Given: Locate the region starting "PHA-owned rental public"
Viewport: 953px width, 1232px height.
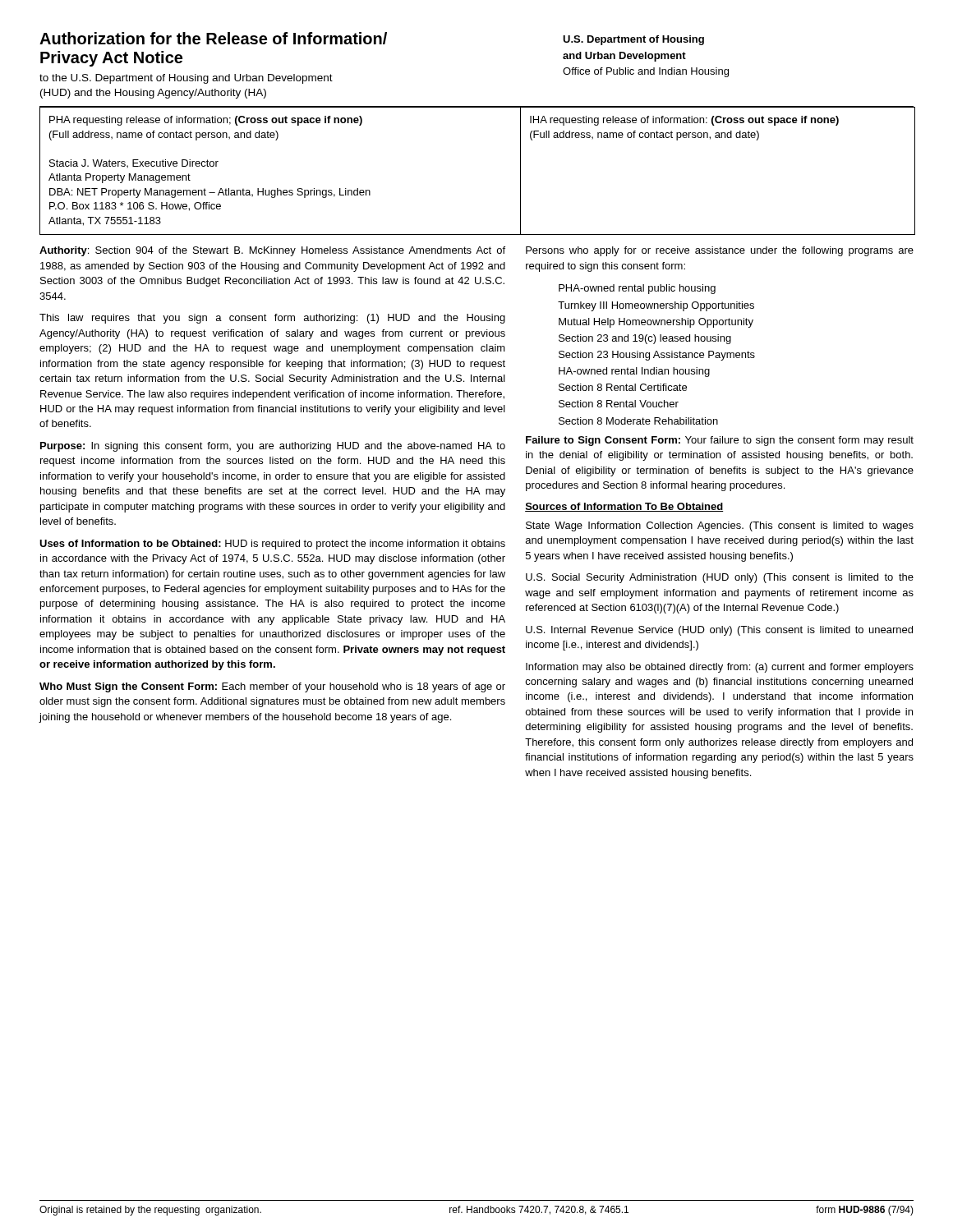Looking at the screenshot, I should click(x=637, y=288).
